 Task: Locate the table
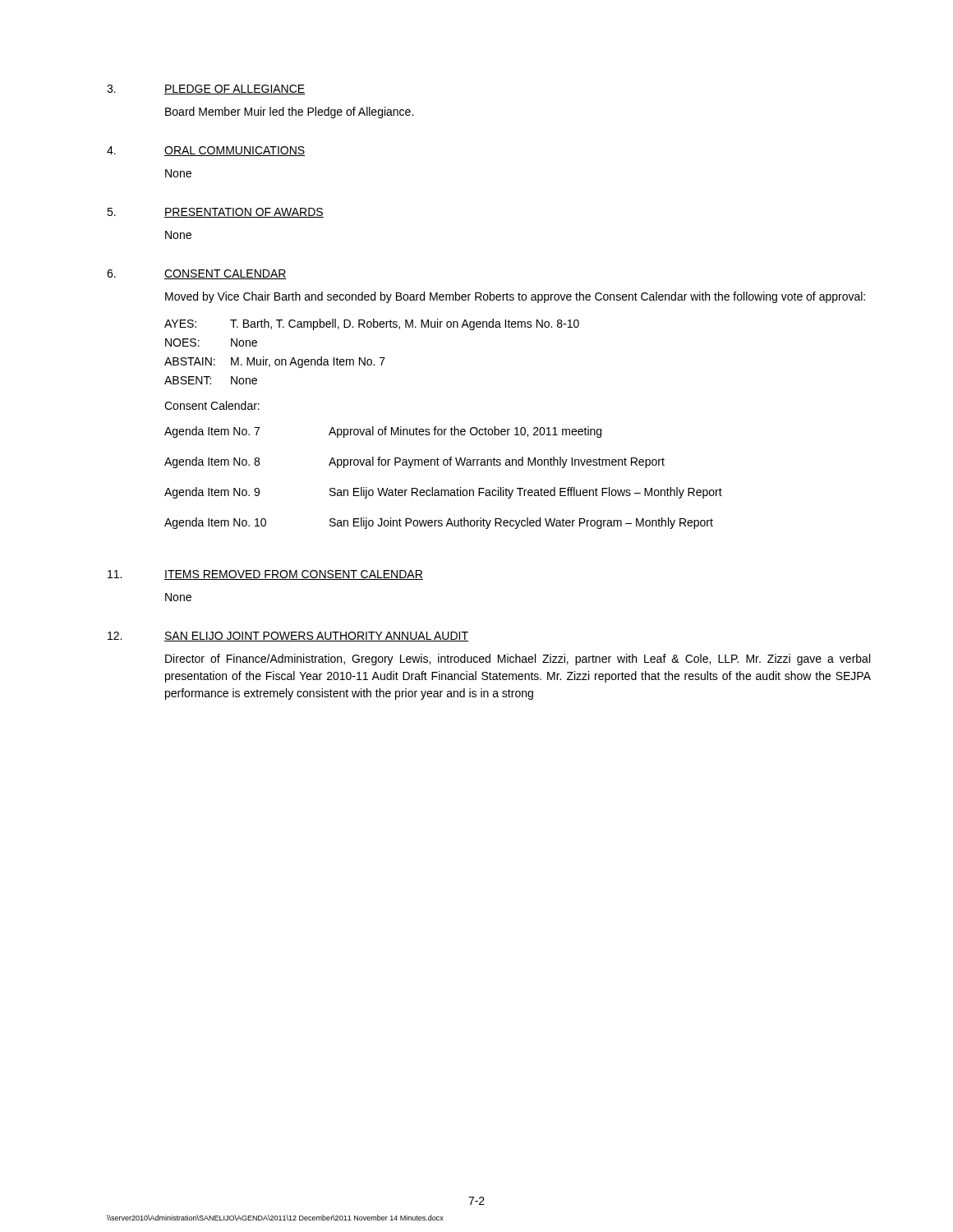[518, 352]
